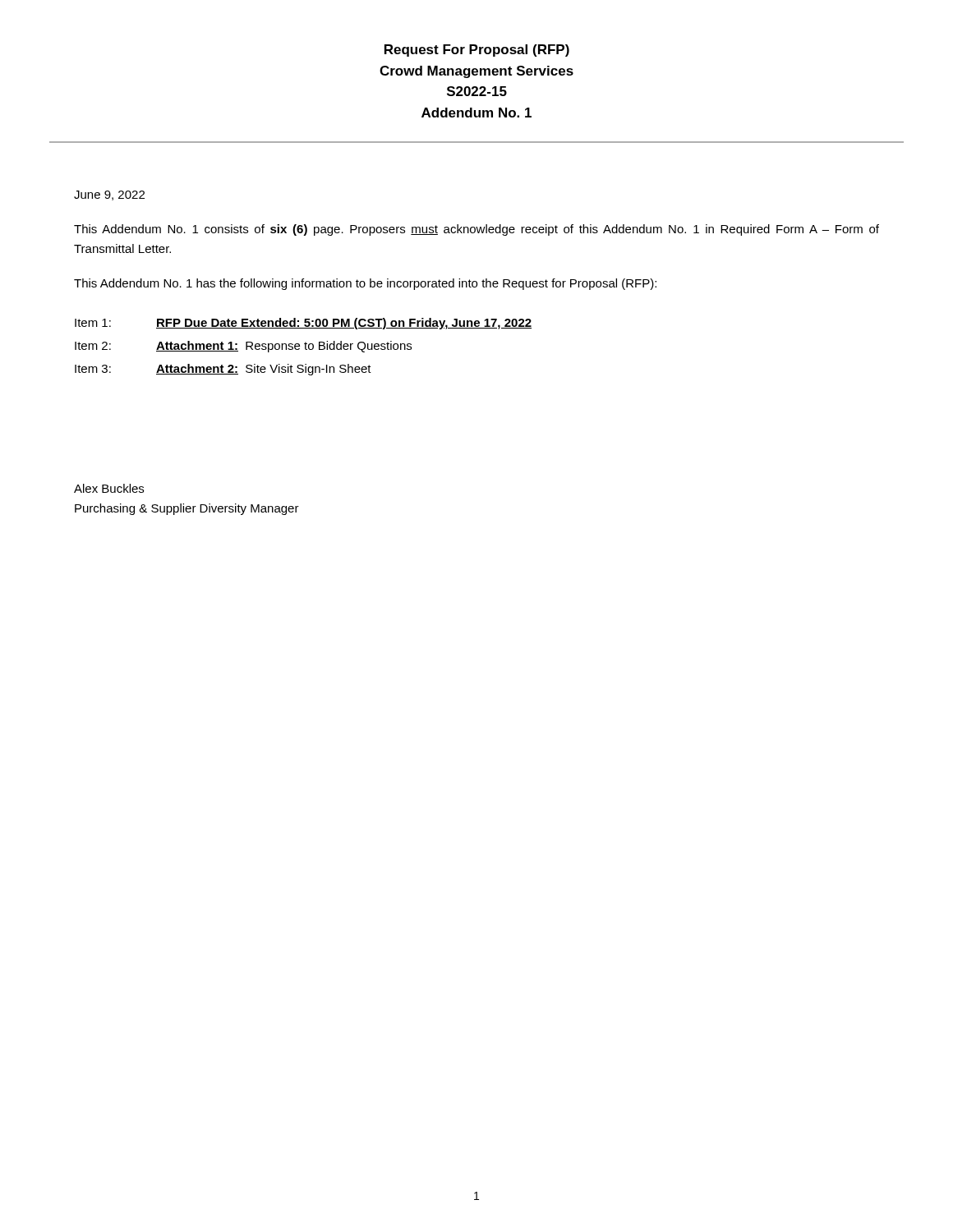This screenshot has width=953, height=1232.
Task: Point to the block beginning "This Addendum No. 1 consists"
Action: coord(476,239)
